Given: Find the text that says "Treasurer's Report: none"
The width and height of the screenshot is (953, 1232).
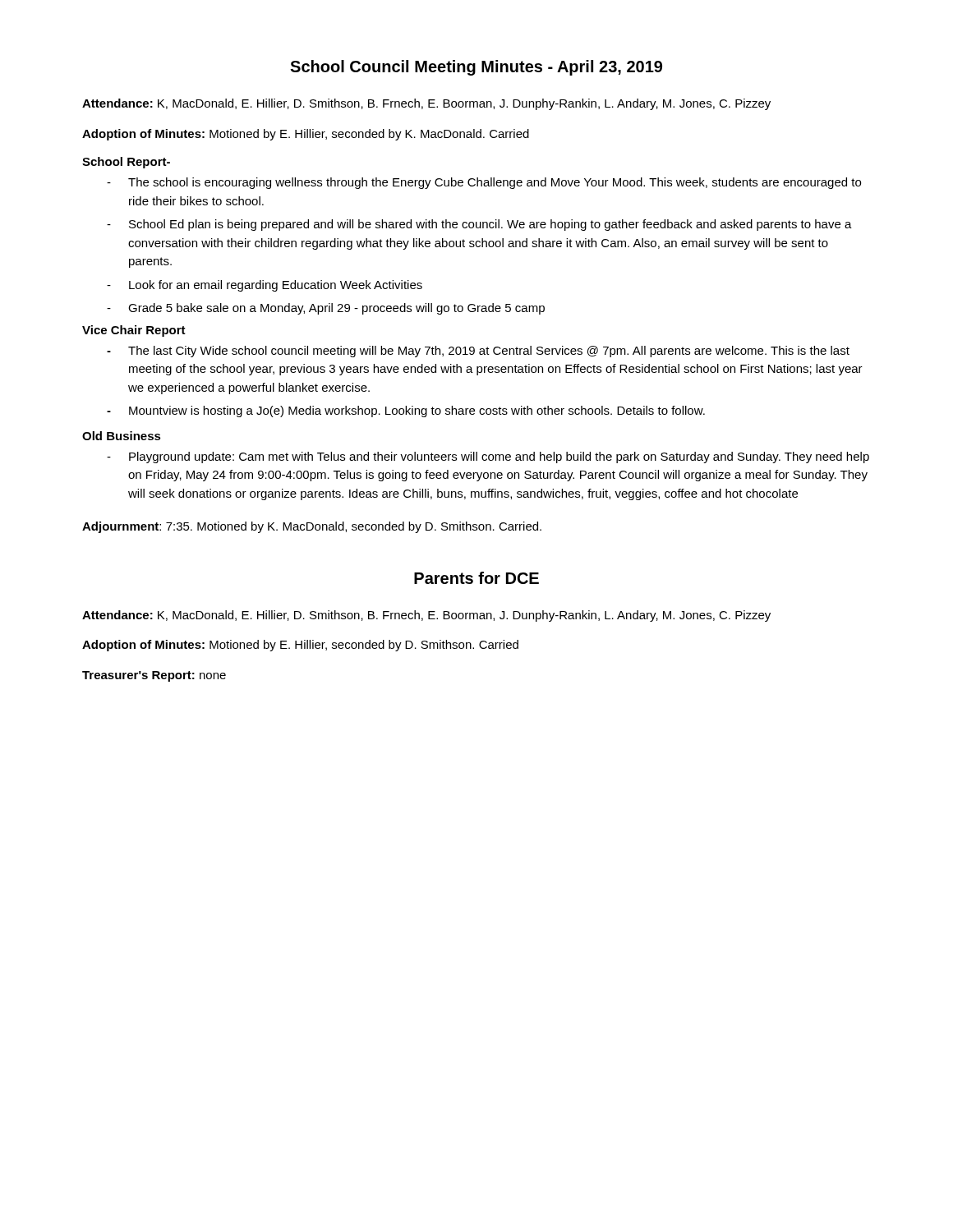Looking at the screenshot, I should point(154,674).
